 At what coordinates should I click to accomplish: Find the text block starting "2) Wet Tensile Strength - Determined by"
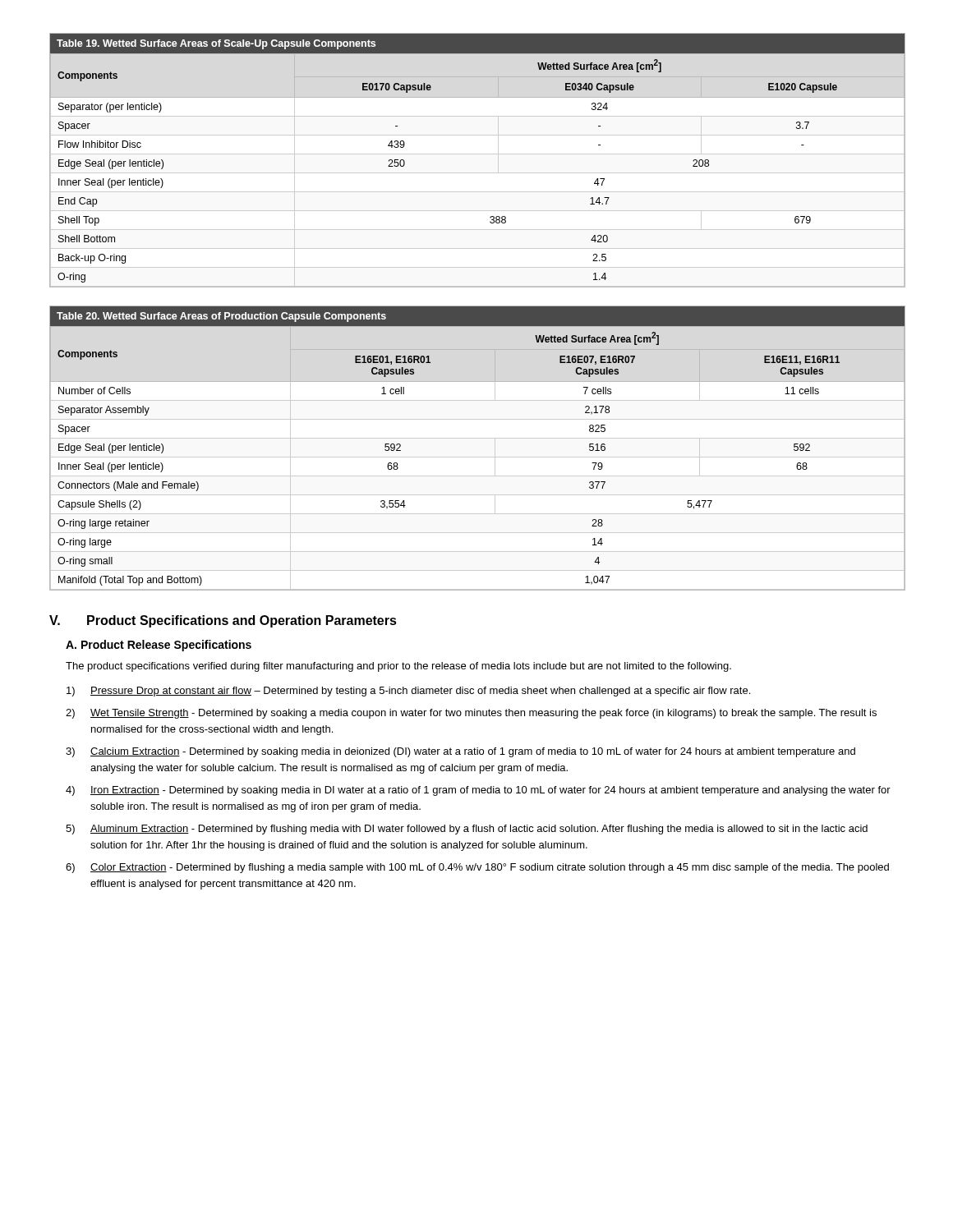point(485,721)
